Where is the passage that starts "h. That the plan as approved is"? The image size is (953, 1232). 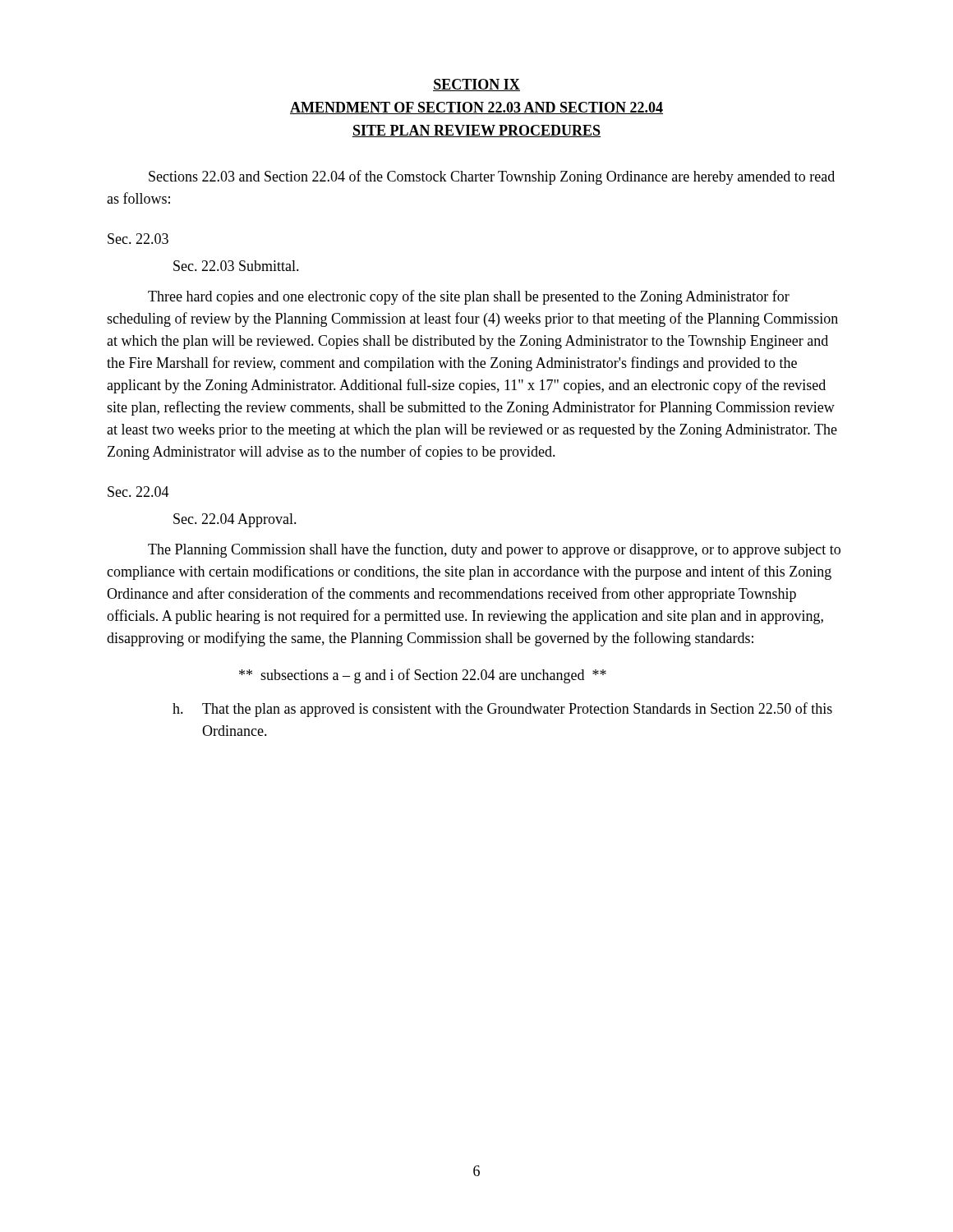[509, 720]
